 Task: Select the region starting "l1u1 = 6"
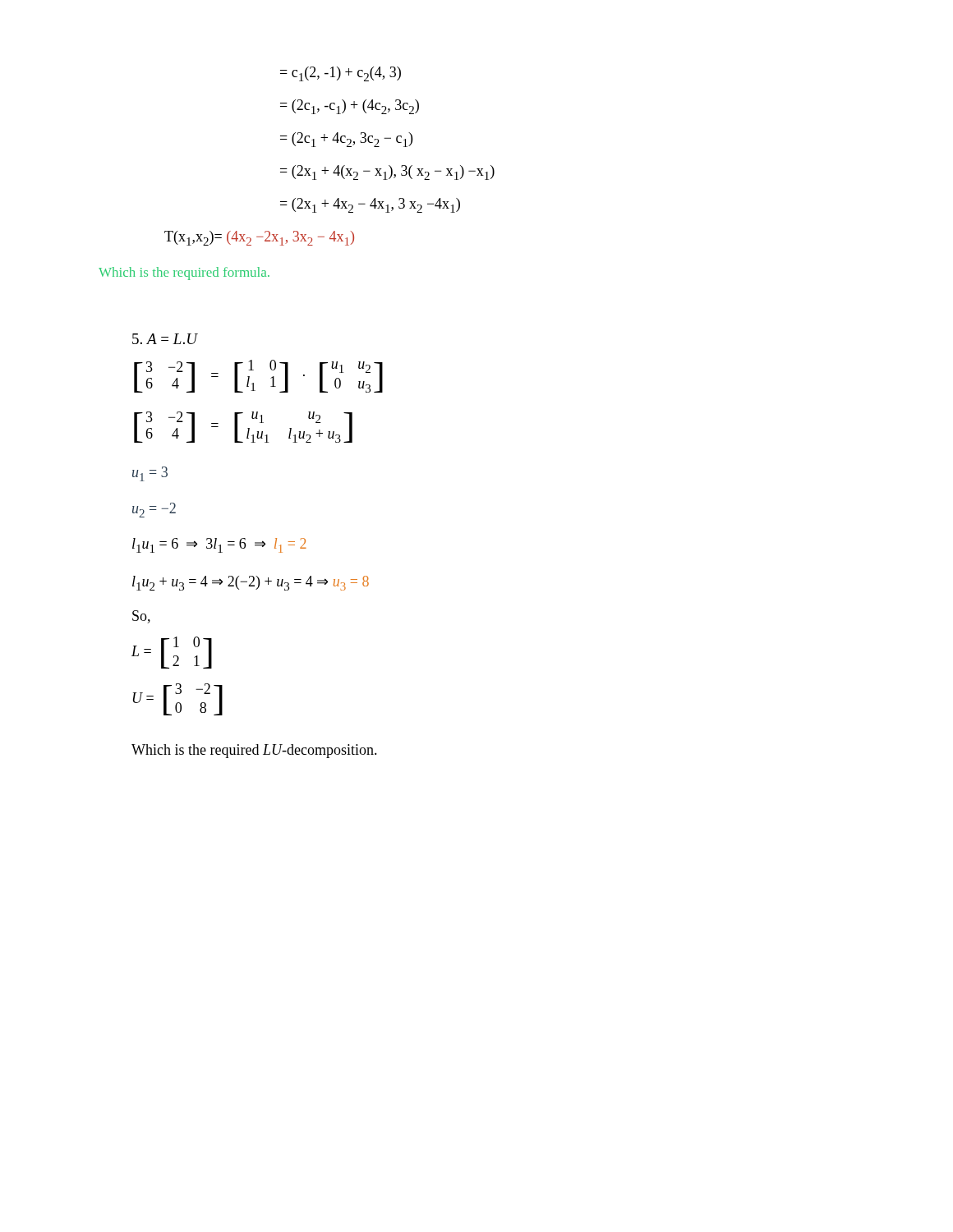tap(219, 545)
